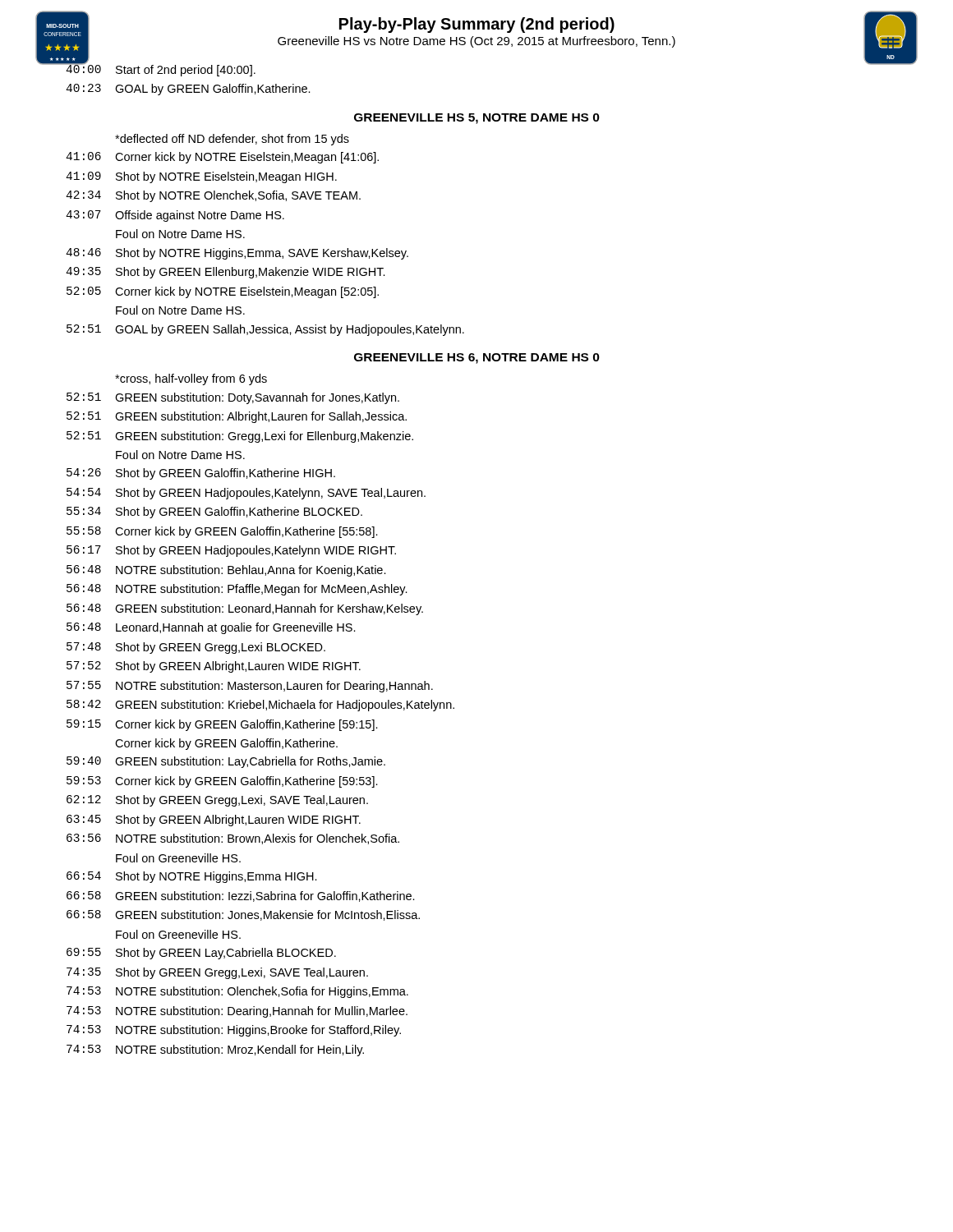Select the list item that reads "56:48 Leonard,Hannah at"
This screenshot has height=1232, width=953.
(211, 628)
